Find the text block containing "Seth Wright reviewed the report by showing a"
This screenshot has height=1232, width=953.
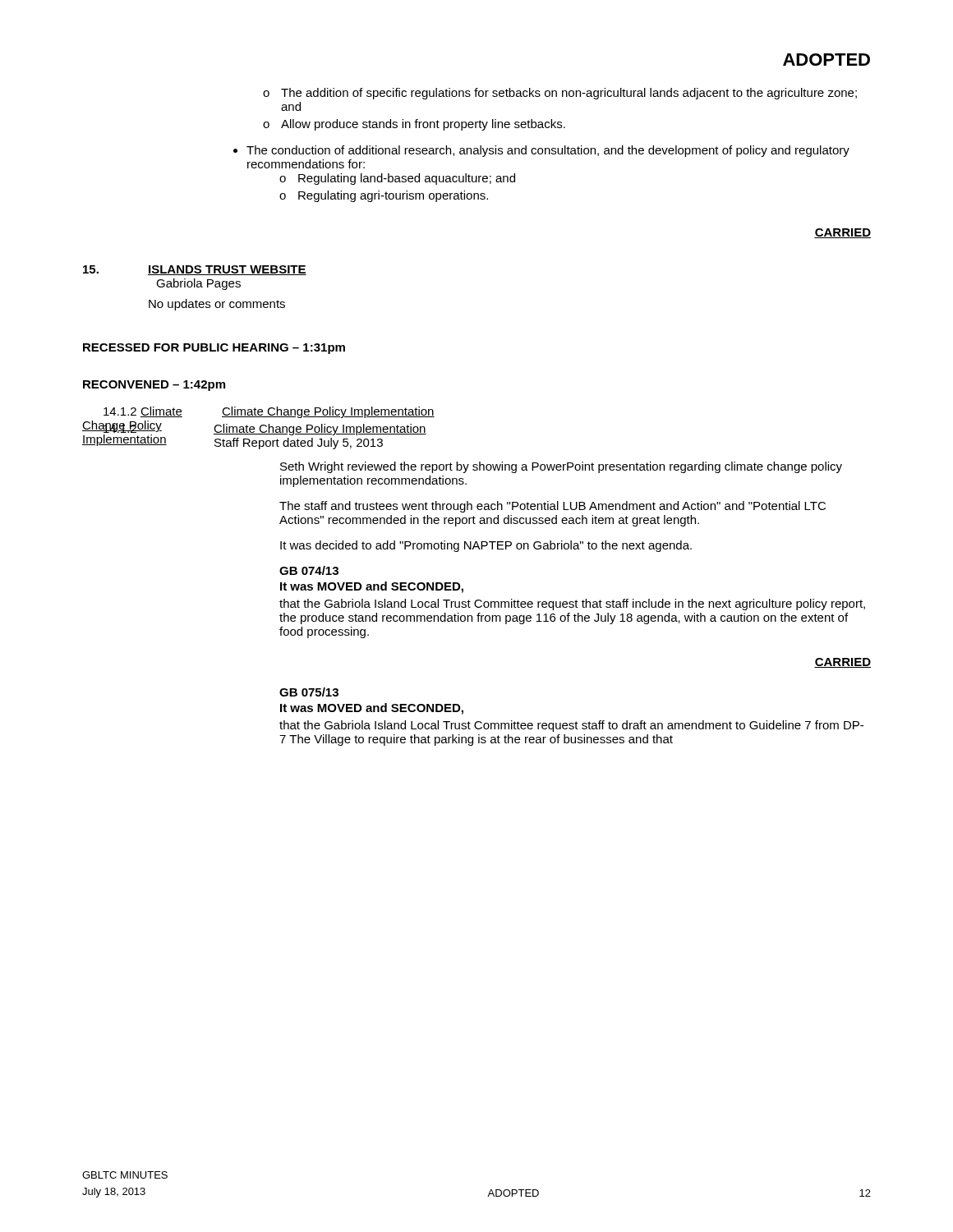click(561, 473)
